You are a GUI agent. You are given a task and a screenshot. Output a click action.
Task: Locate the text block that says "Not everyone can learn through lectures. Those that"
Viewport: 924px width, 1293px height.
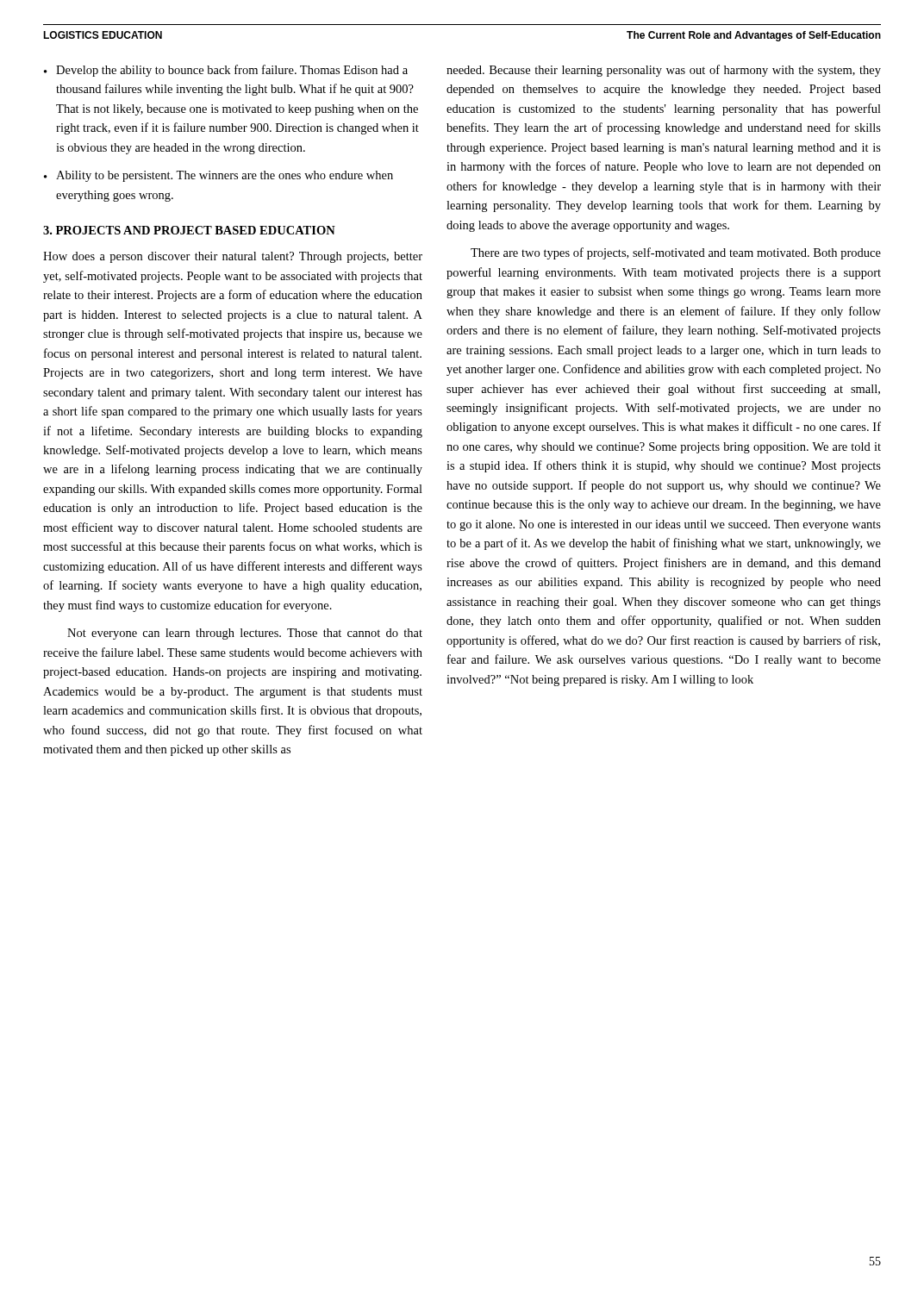pos(233,691)
